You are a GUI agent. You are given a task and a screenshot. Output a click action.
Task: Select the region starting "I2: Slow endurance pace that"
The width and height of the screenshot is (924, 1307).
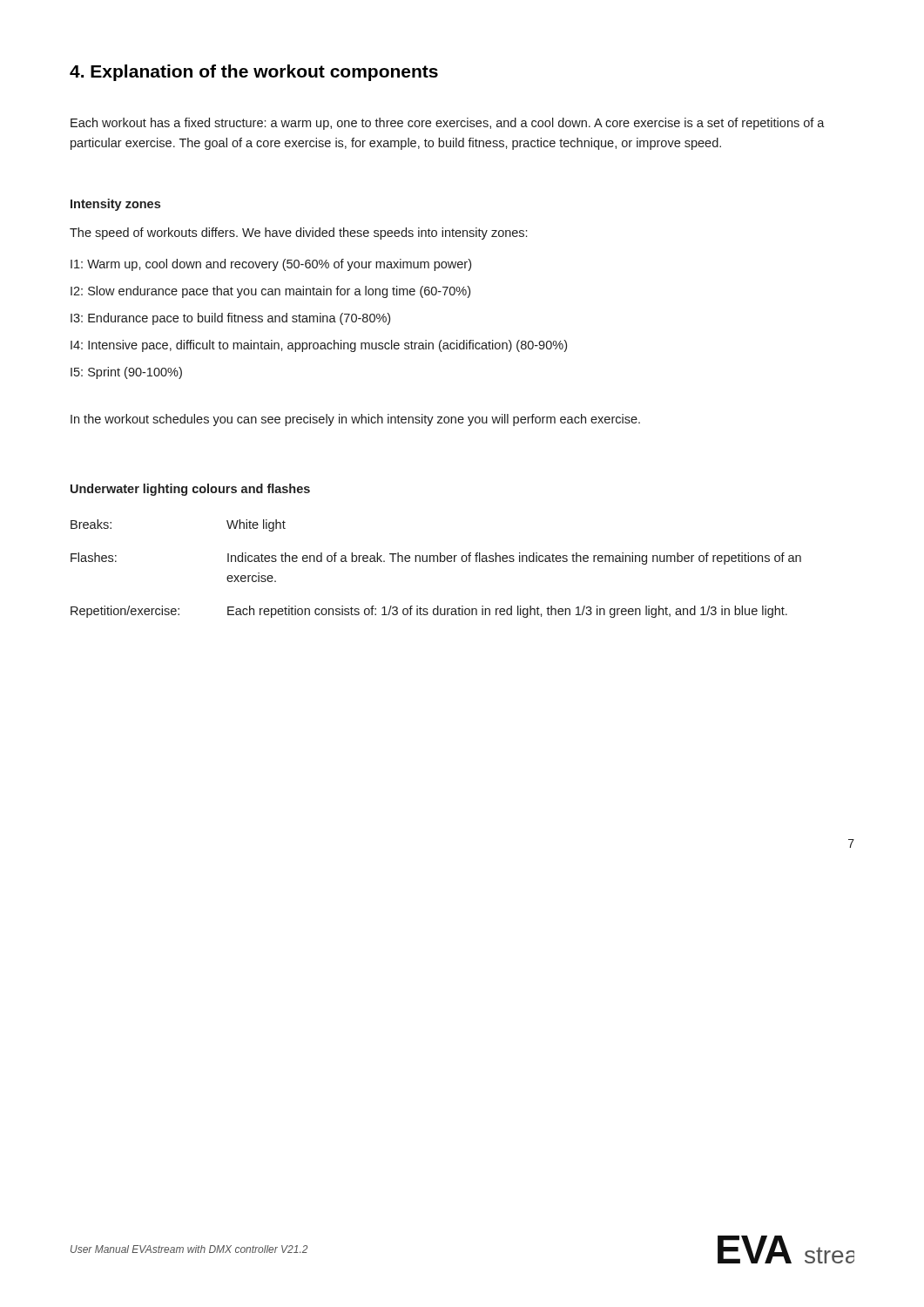click(x=270, y=291)
